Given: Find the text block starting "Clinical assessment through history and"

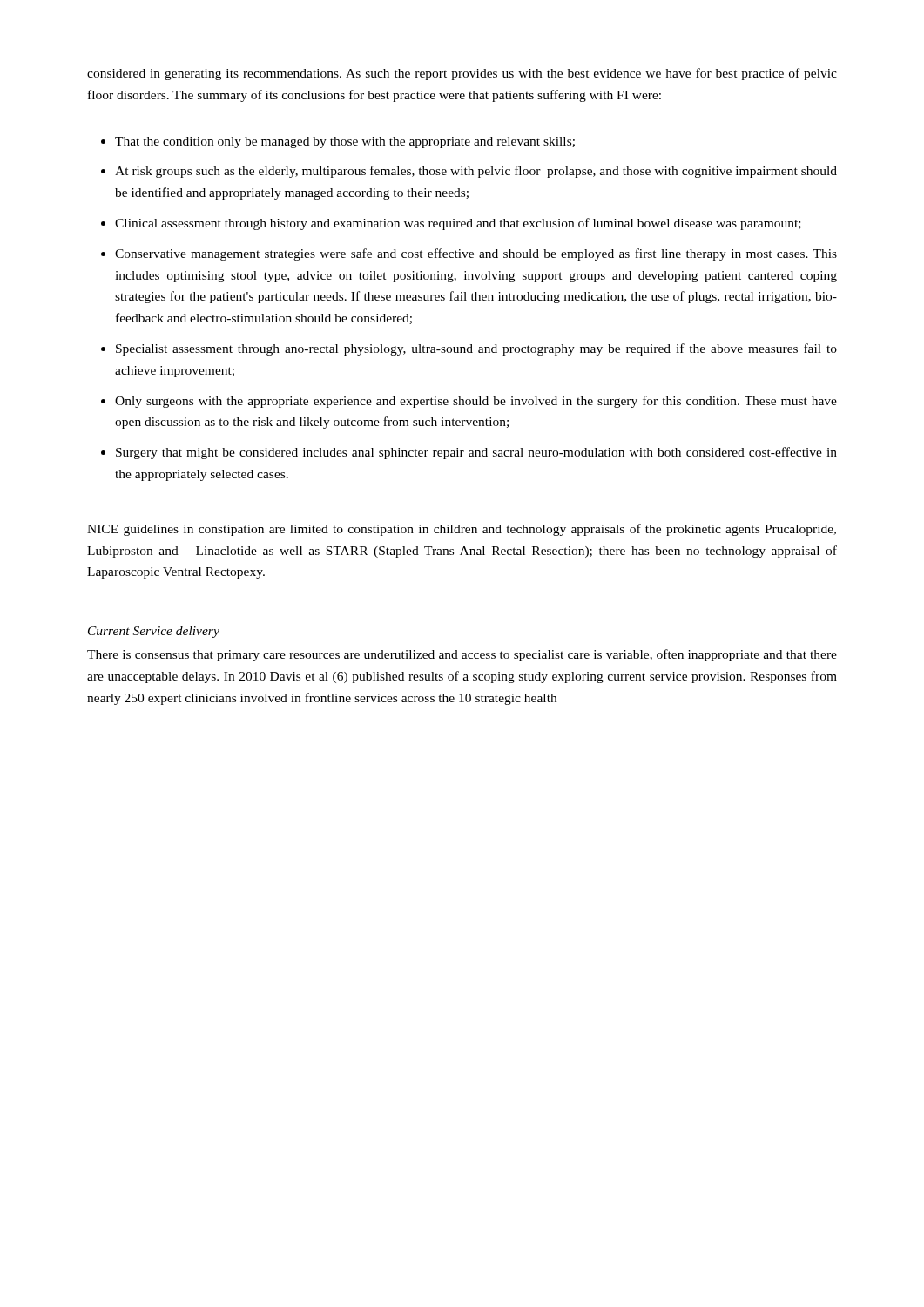Looking at the screenshot, I should click(x=458, y=223).
